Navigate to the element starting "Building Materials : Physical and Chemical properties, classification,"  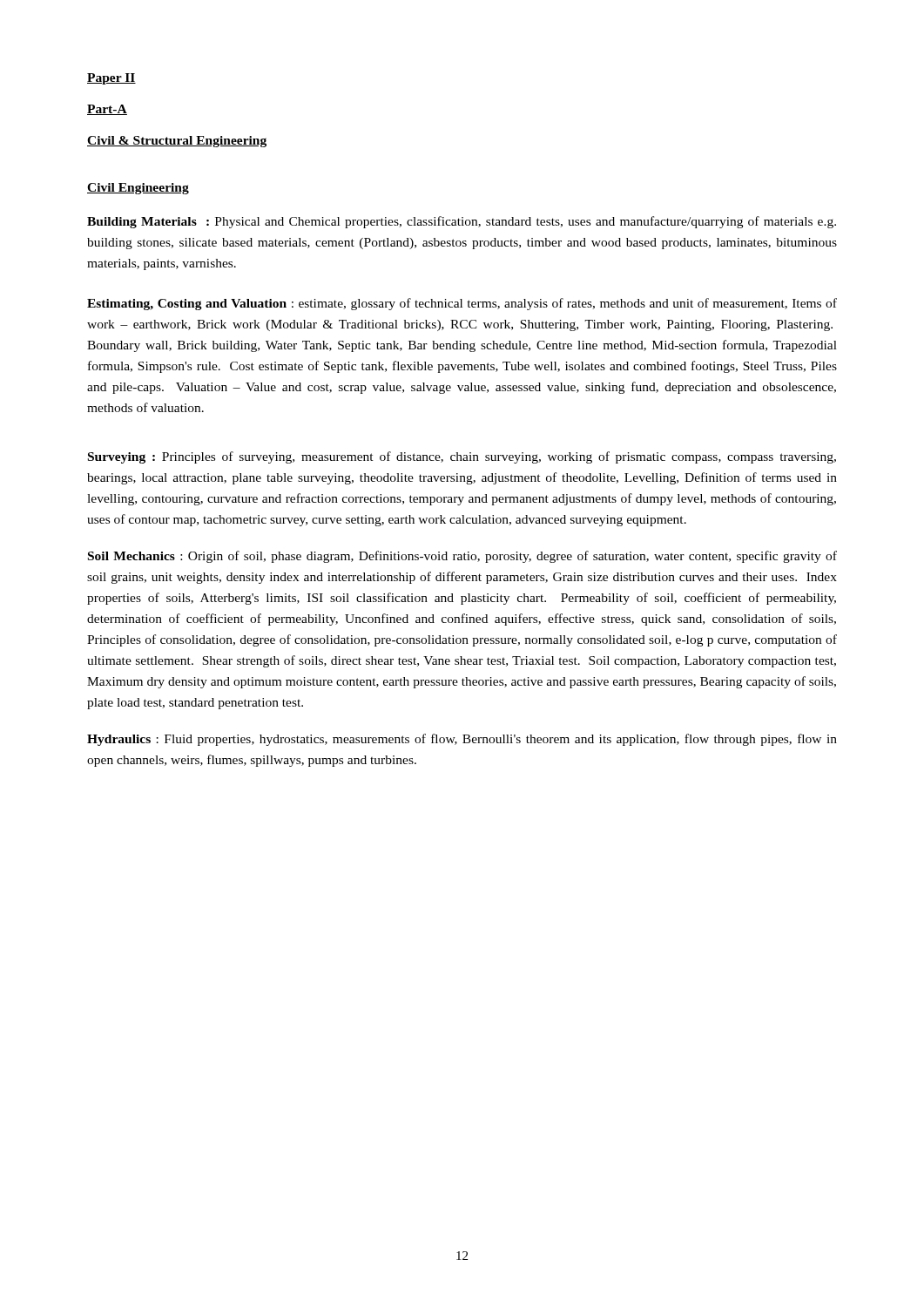click(462, 242)
